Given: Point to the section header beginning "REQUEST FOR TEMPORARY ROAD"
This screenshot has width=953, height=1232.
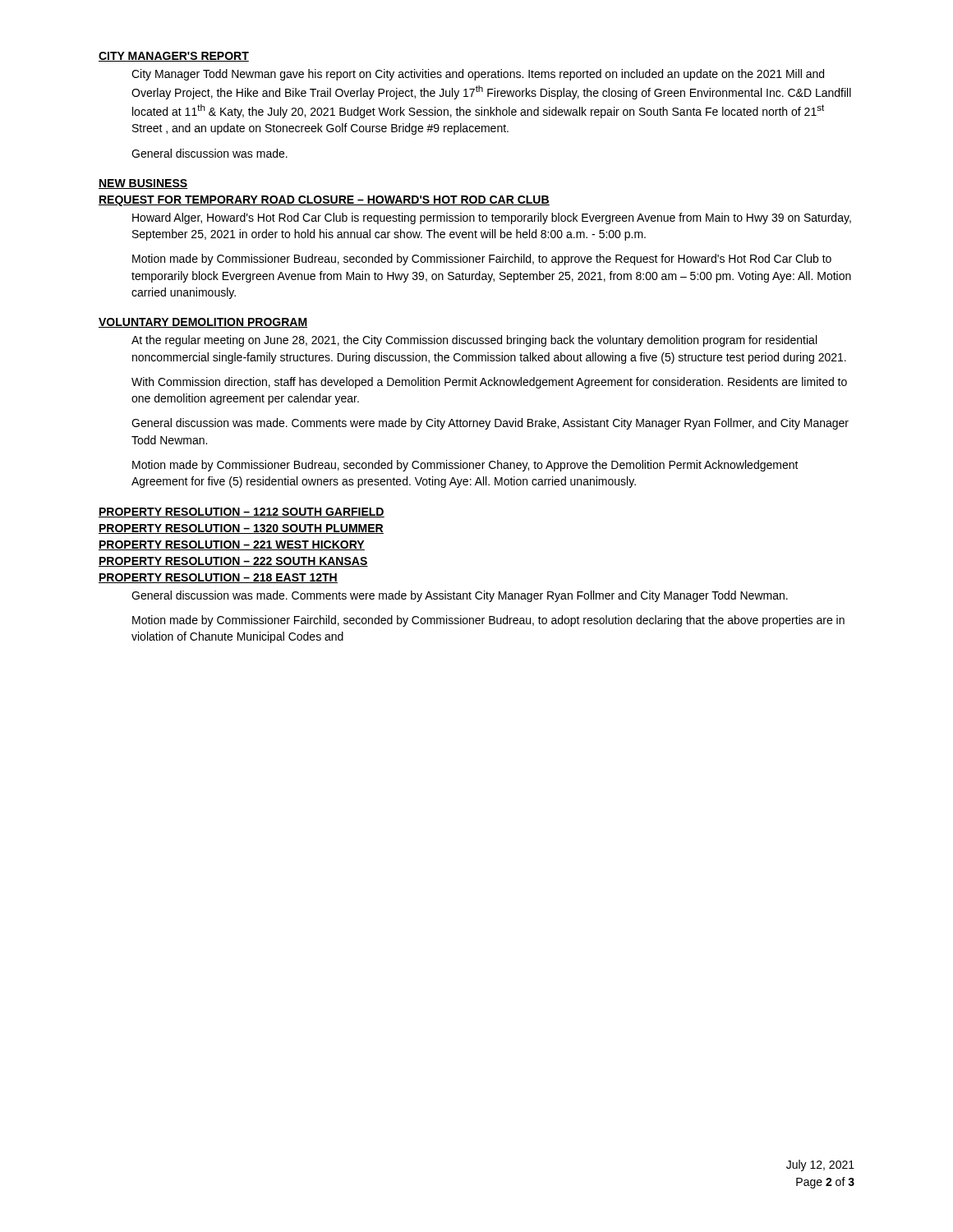Looking at the screenshot, I should point(324,199).
